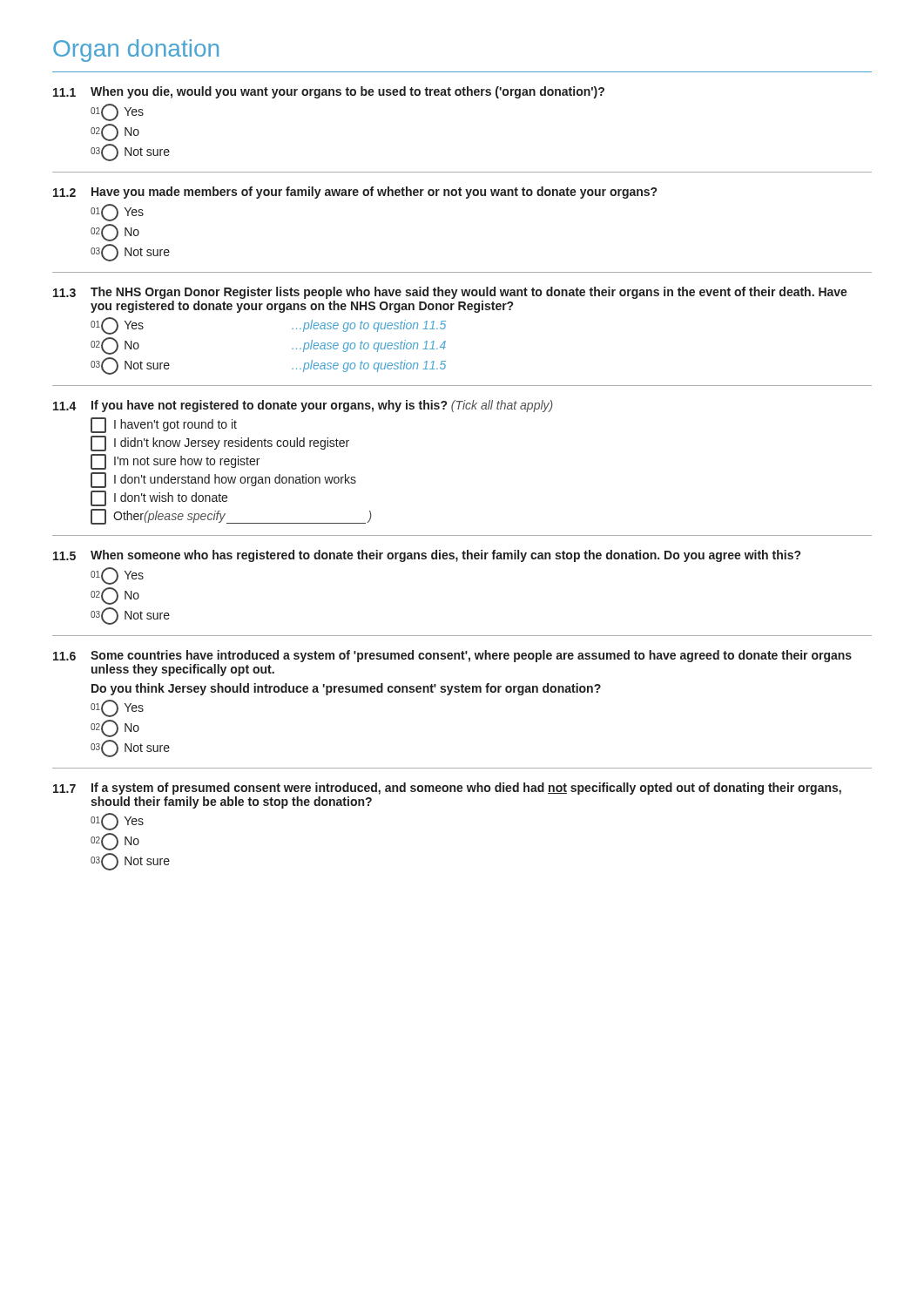The width and height of the screenshot is (924, 1307).
Task: Select the list item with the text "I didn't know Jersey"
Action: [220, 443]
